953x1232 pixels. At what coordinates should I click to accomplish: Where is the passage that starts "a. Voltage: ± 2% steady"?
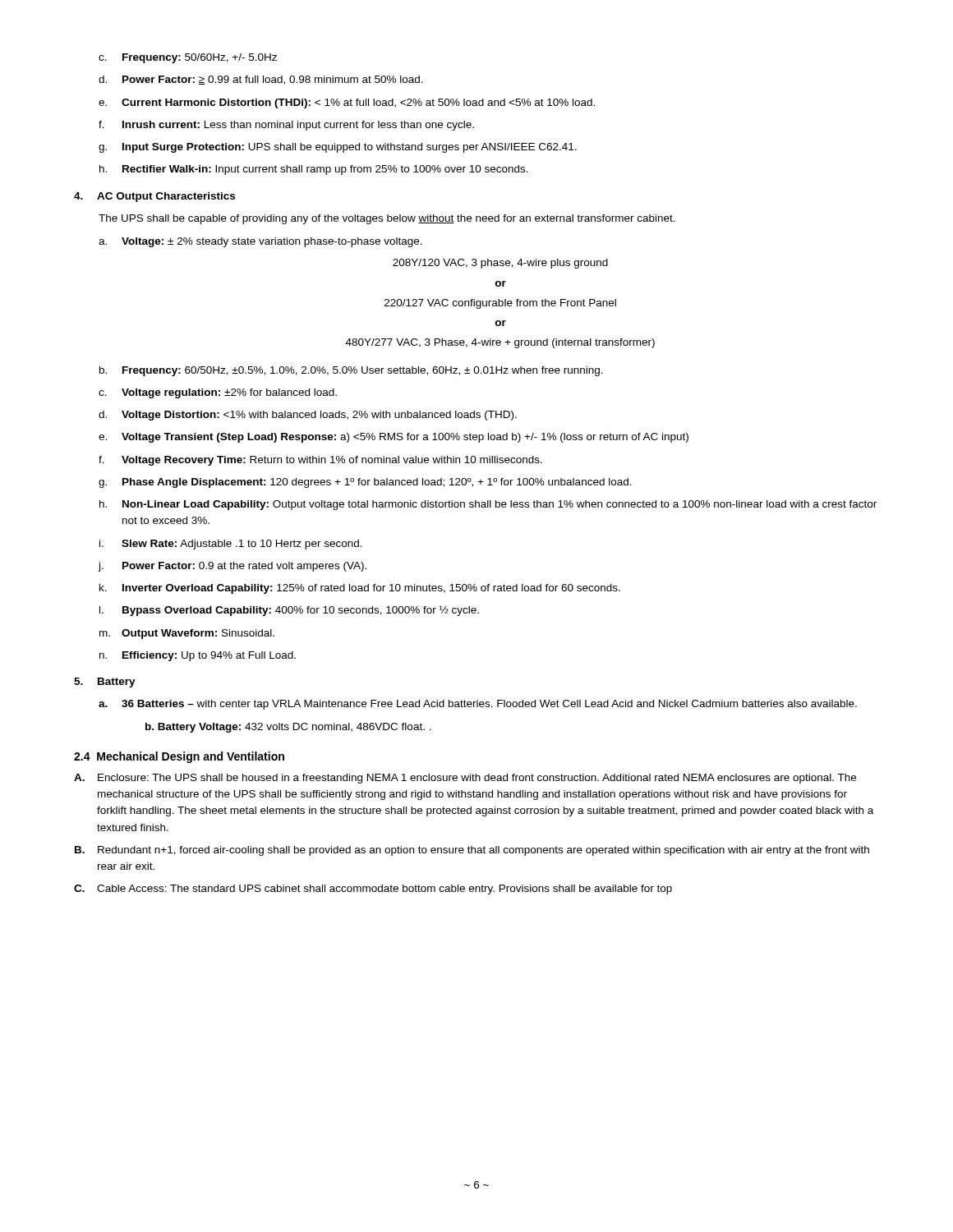(x=489, y=295)
